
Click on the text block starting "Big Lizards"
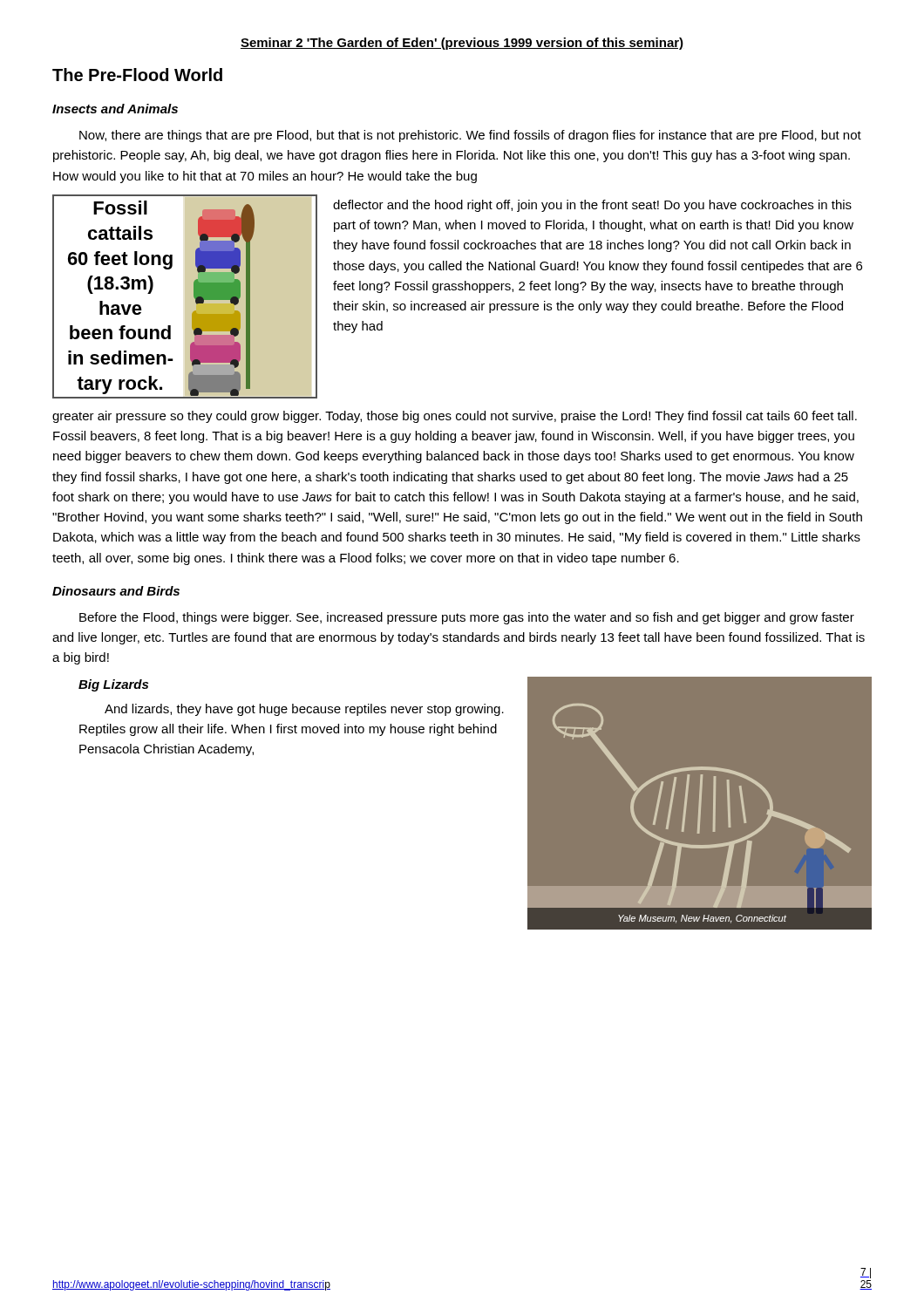coord(114,684)
